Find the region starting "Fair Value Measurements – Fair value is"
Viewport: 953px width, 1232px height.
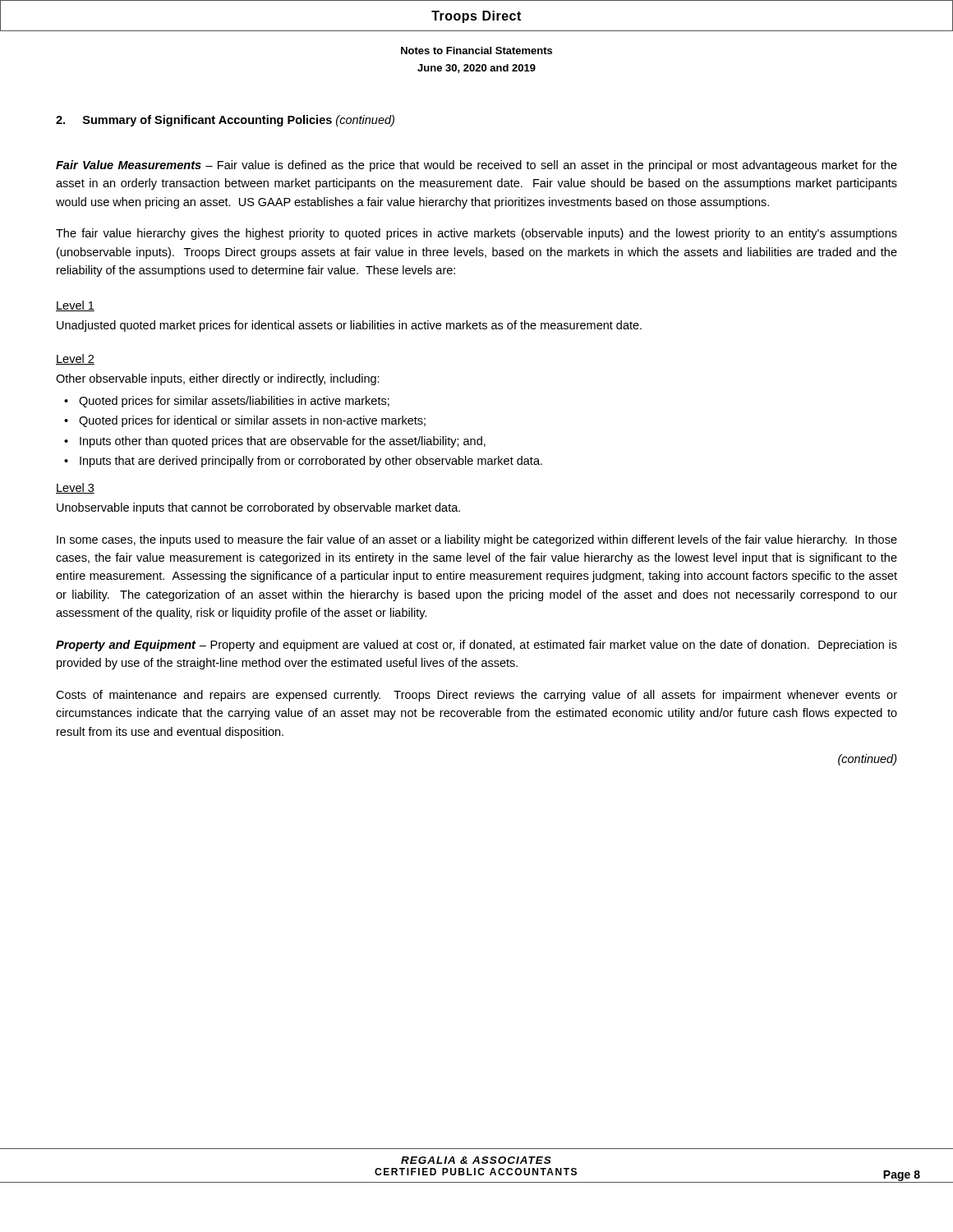tap(476, 184)
